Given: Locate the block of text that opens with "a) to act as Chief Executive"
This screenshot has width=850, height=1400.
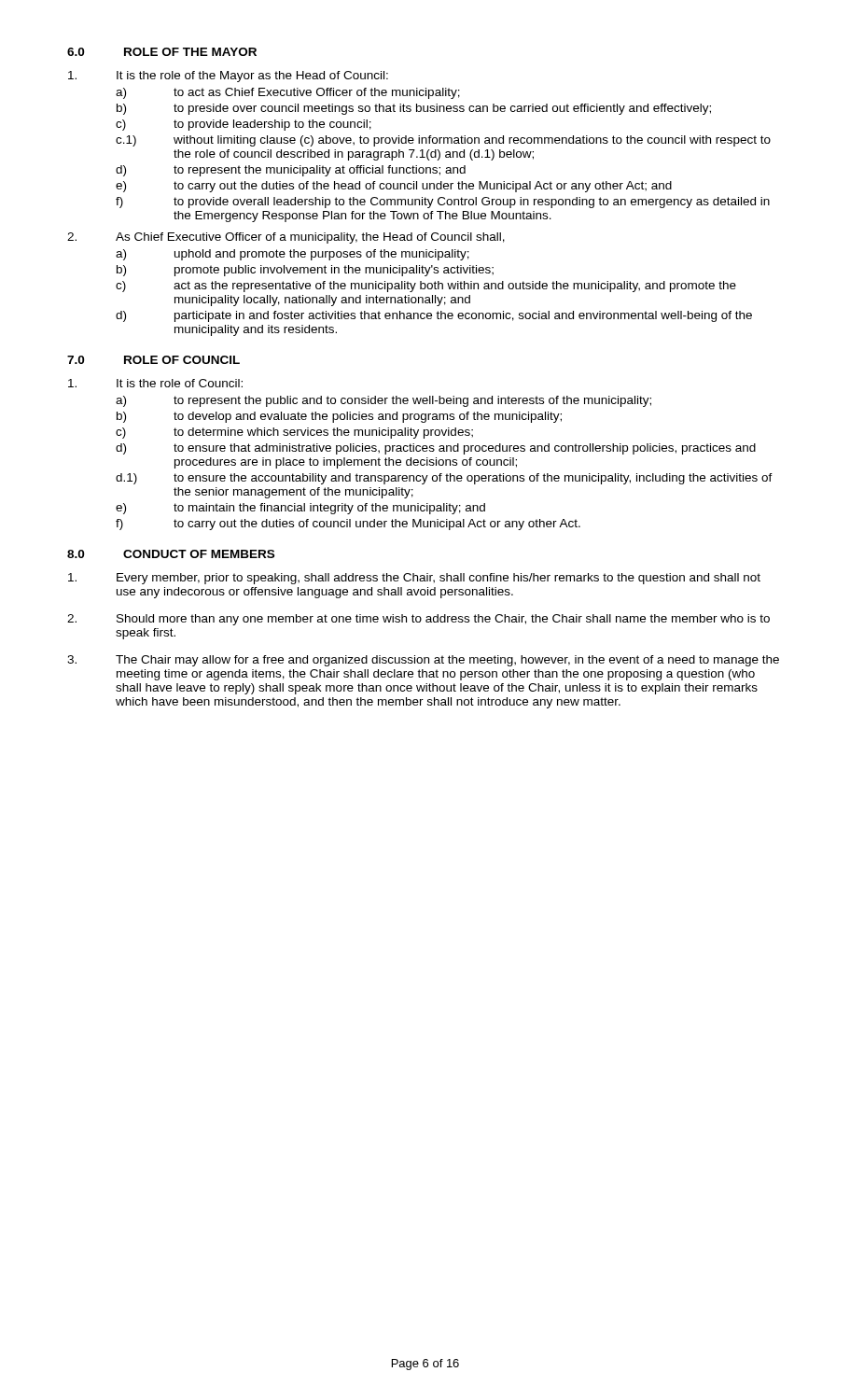Looking at the screenshot, I should [449, 92].
